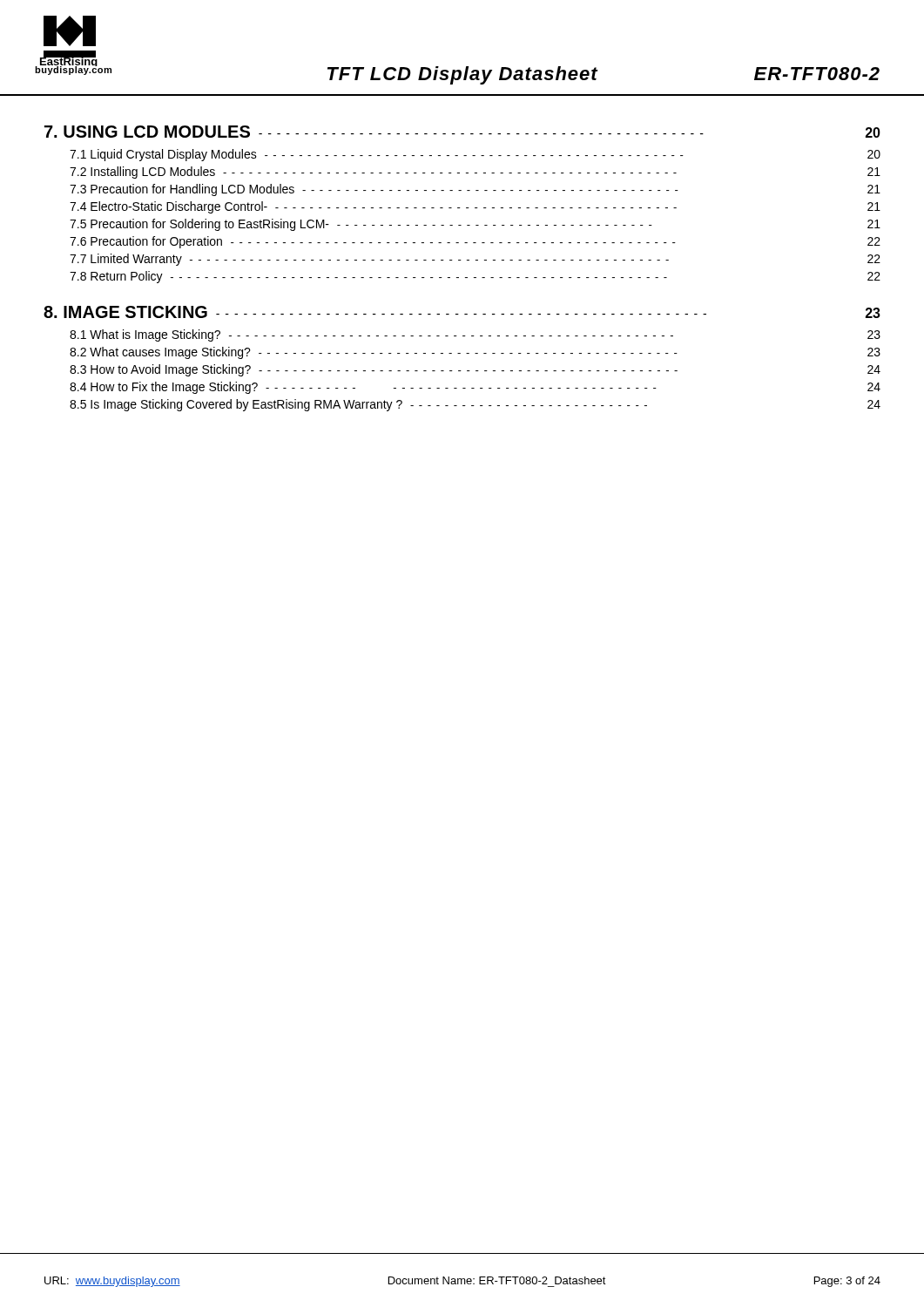Point to the text block starting "7.8 Return Policy"
Screen dimensions: 1307x924
[x=475, y=276]
